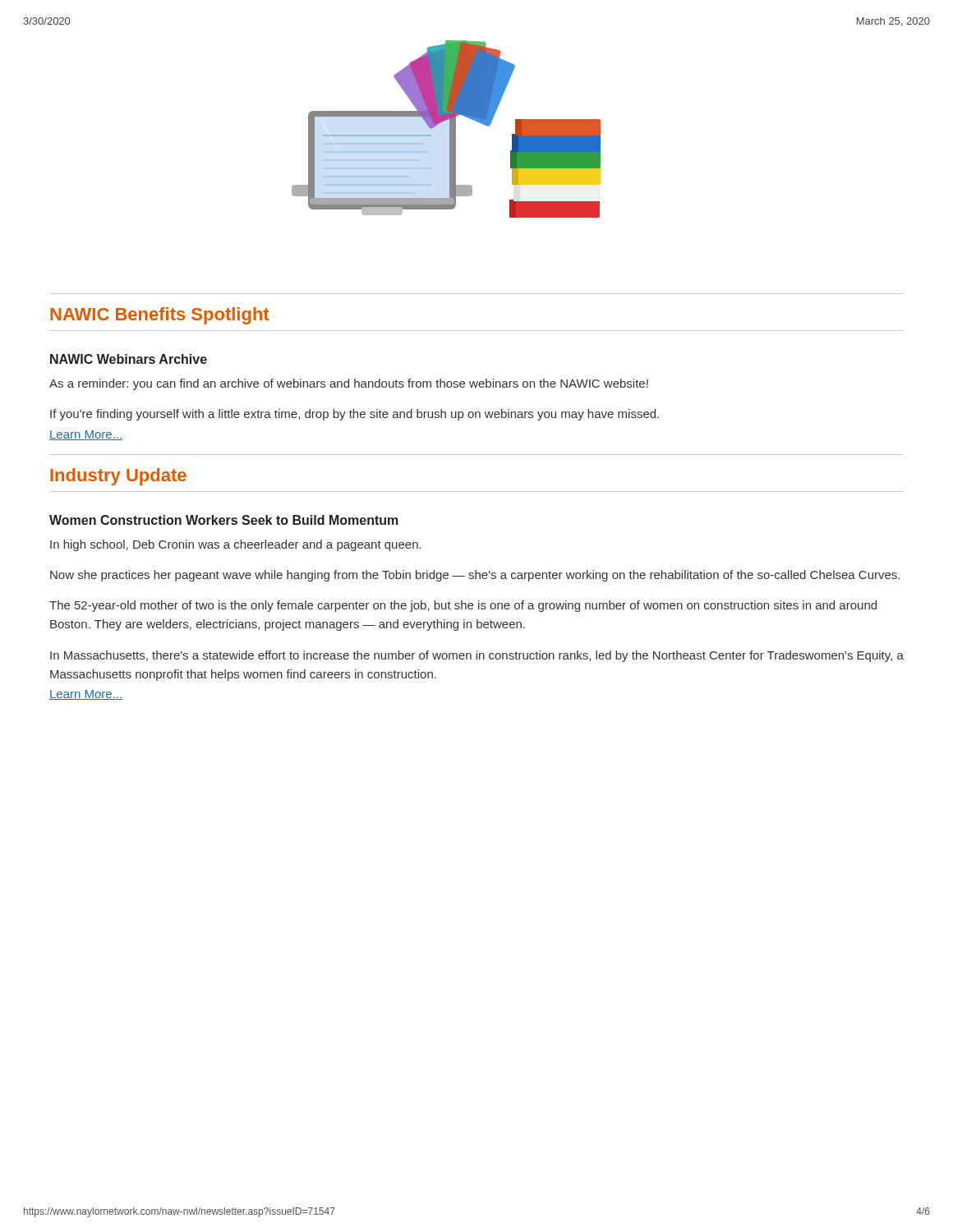The image size is (953, 1232).
Task: Point to the region starting "Now she practices her pageant wave while"
Action: [475, 574]
